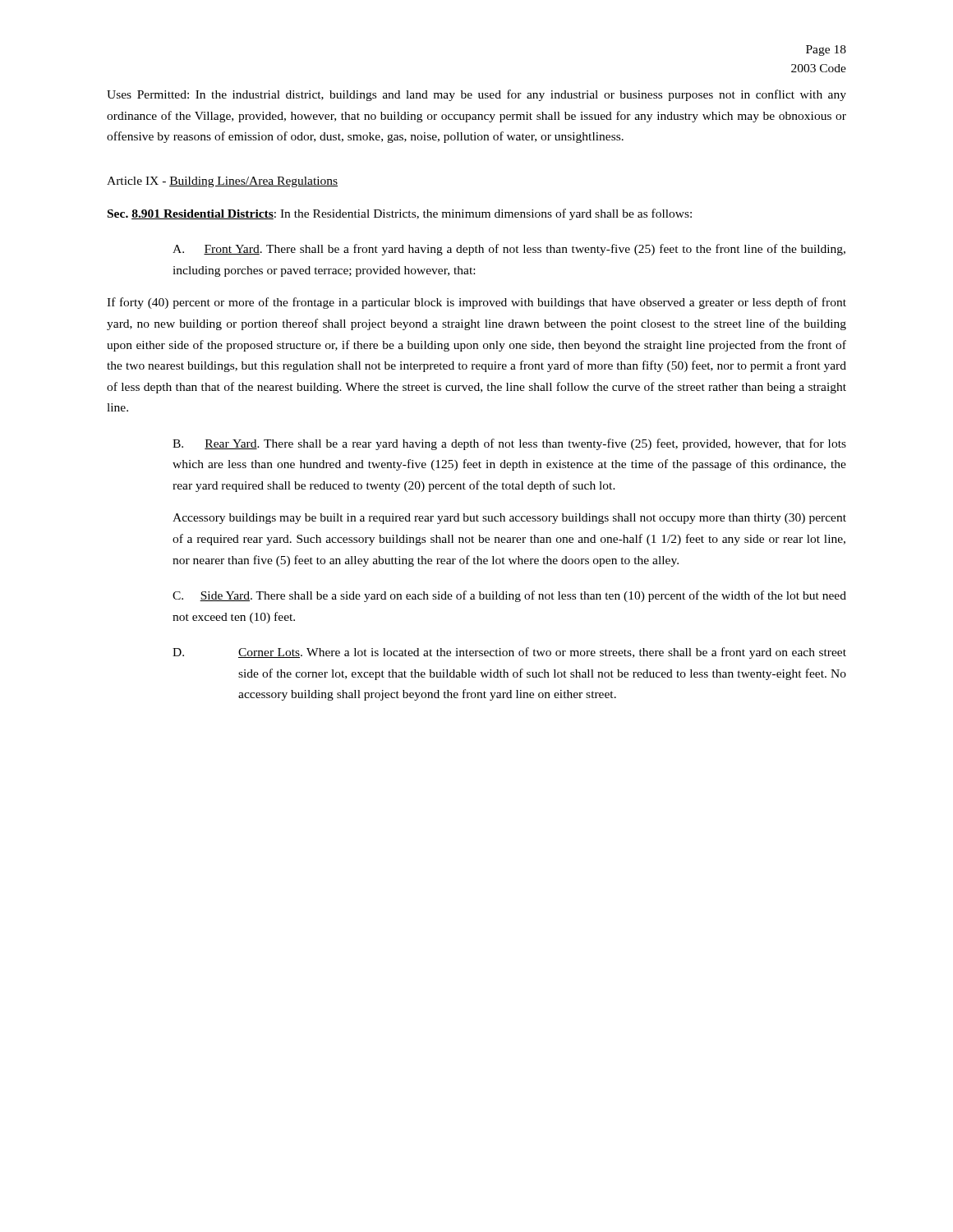Select the text block that reads "If forty (40)"
Image resolution: width=953 pixels, height=1232 pixels.
(476, 355)
